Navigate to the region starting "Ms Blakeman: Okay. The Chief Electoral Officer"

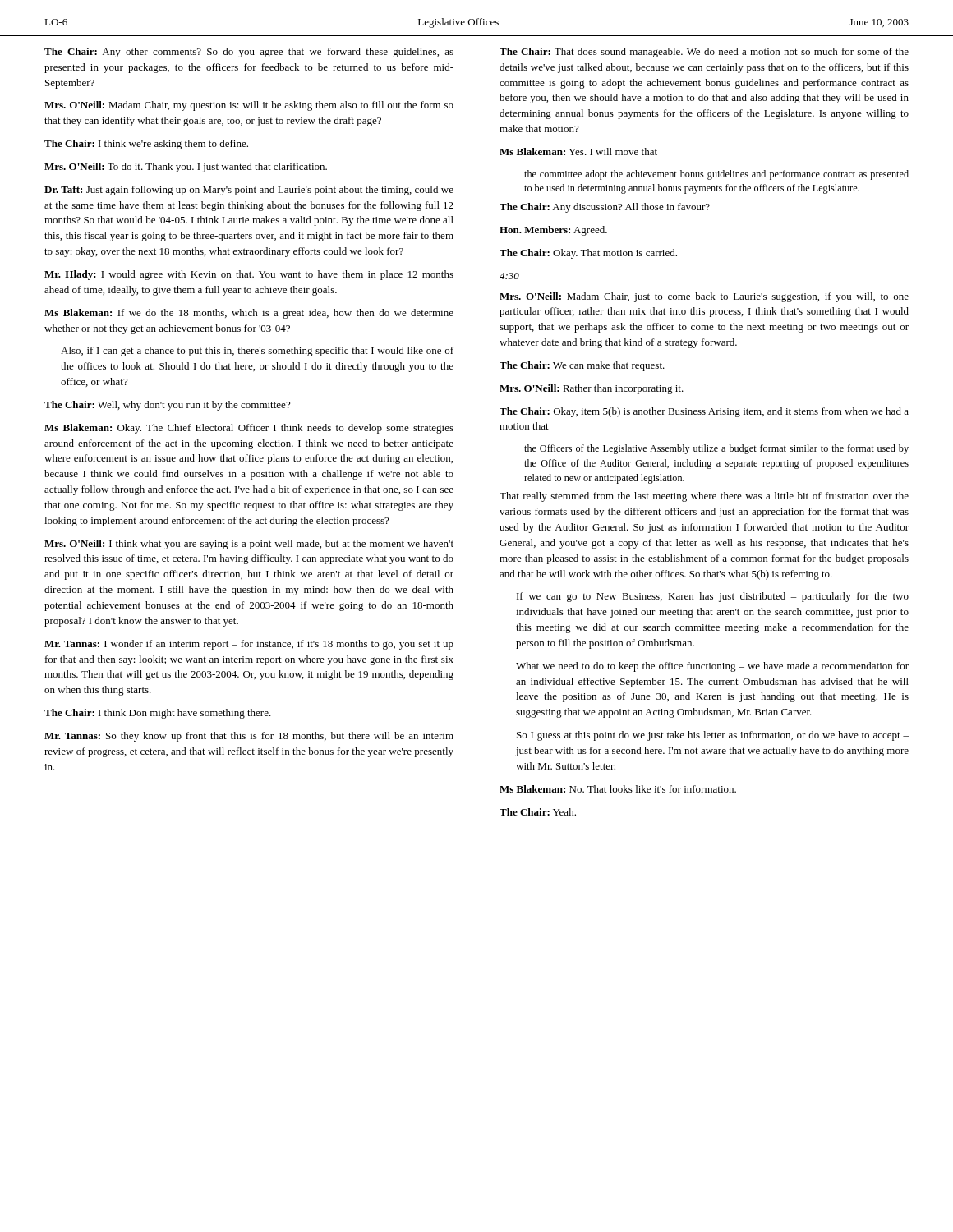[x=249, y=474]
